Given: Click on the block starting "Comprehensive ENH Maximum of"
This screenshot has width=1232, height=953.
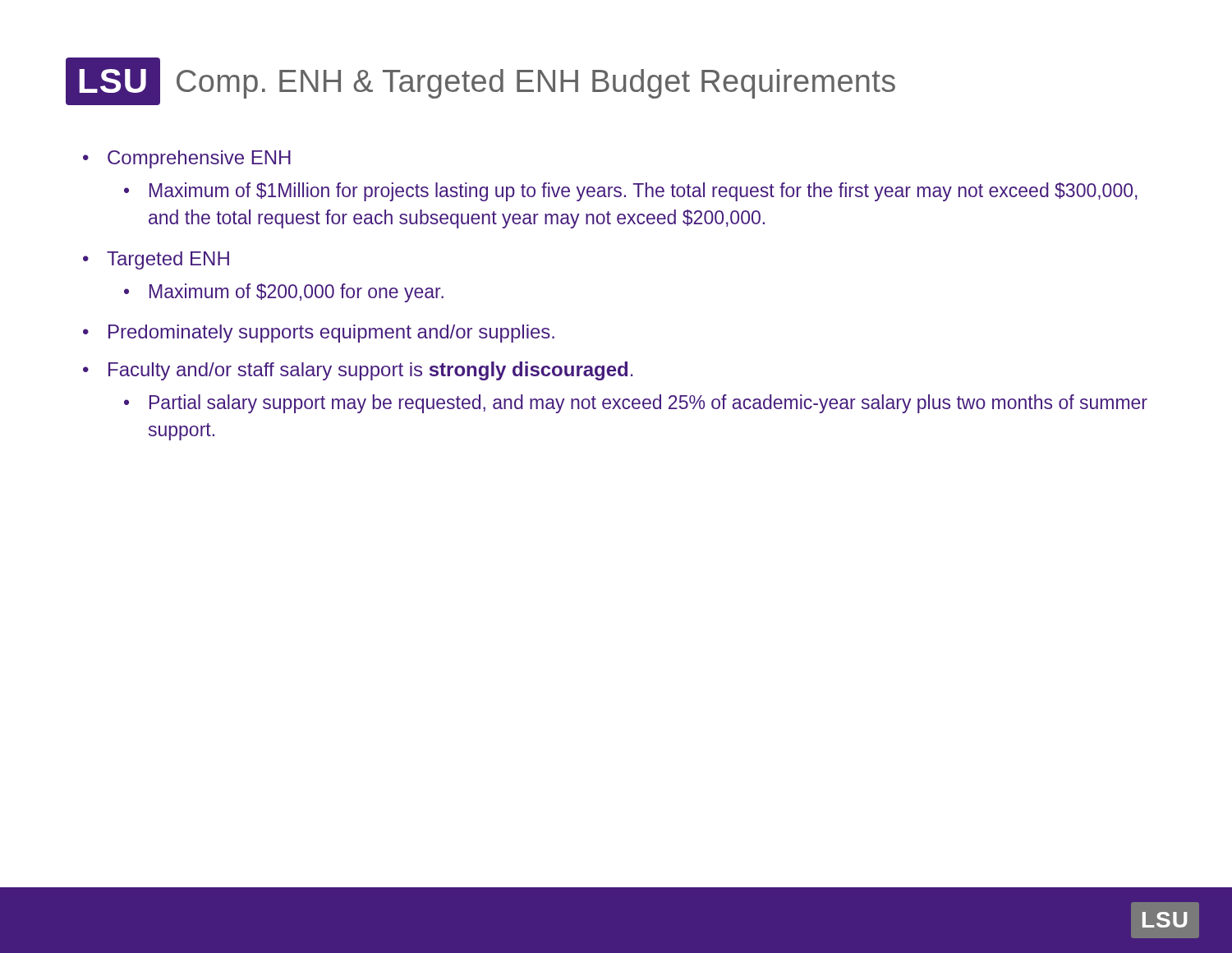Looking at the screenshot, I should click(637, 189).
